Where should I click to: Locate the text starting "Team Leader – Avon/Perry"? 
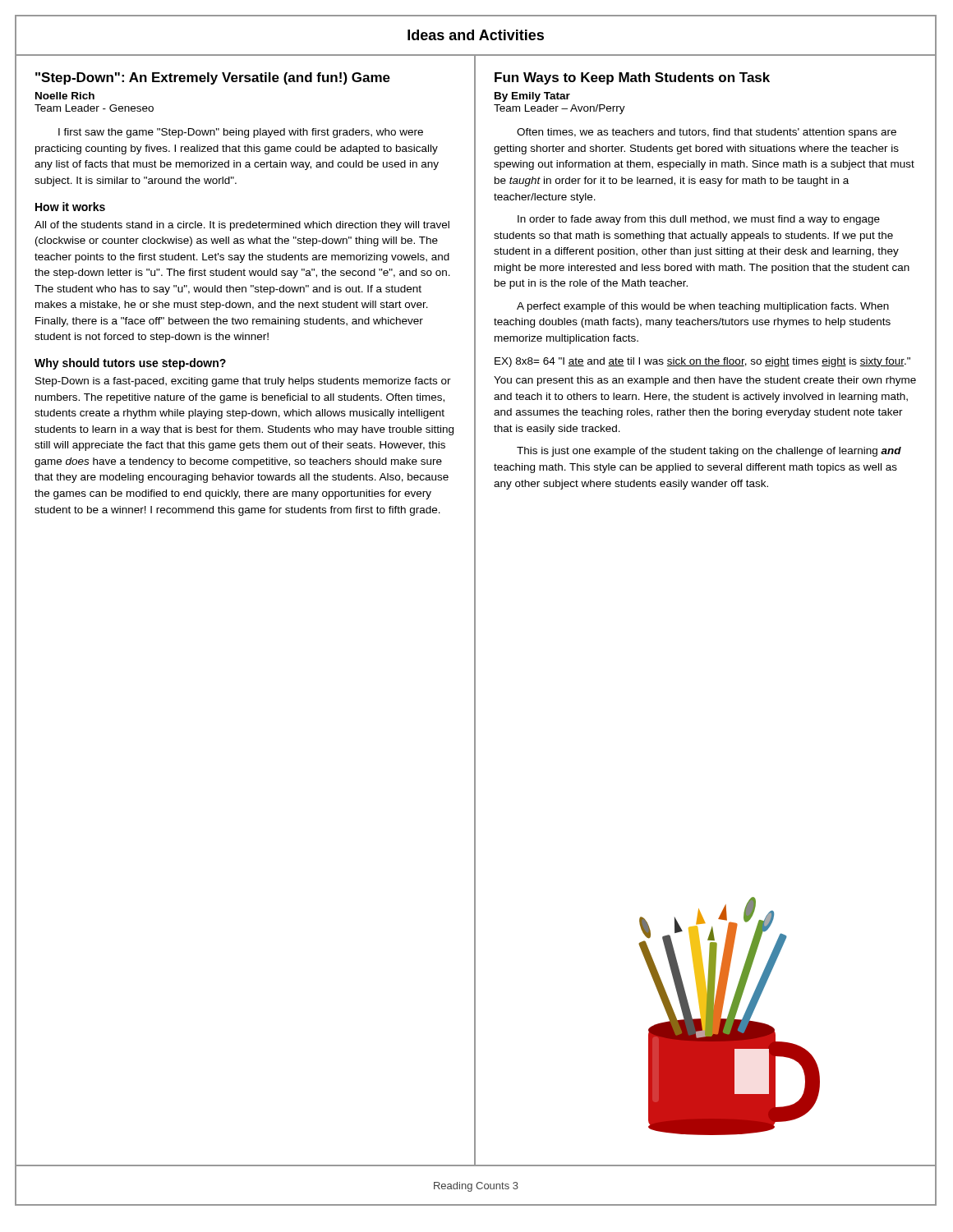click(559, 108)
